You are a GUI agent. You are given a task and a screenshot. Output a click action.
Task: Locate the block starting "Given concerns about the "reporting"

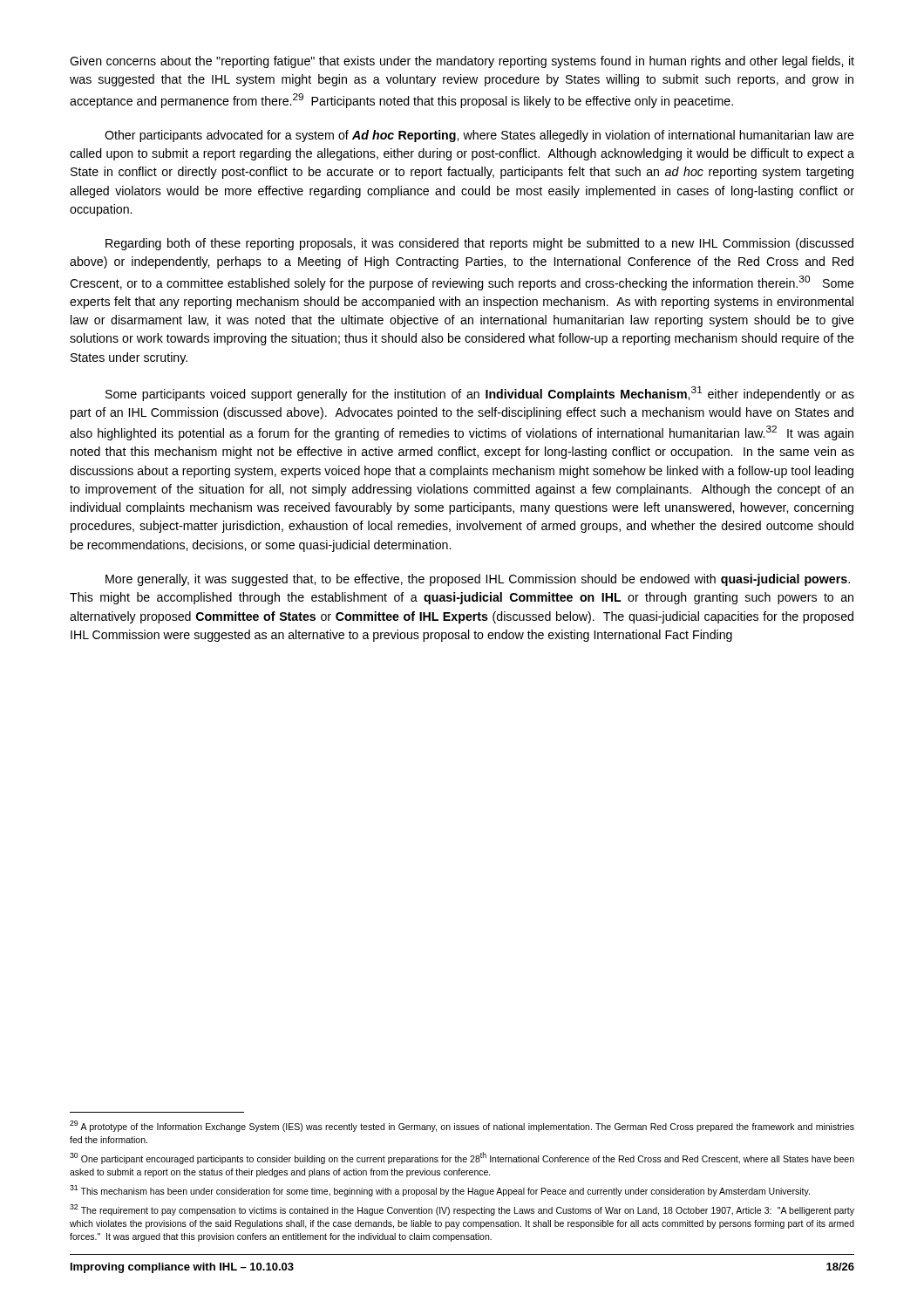[462, 81]
